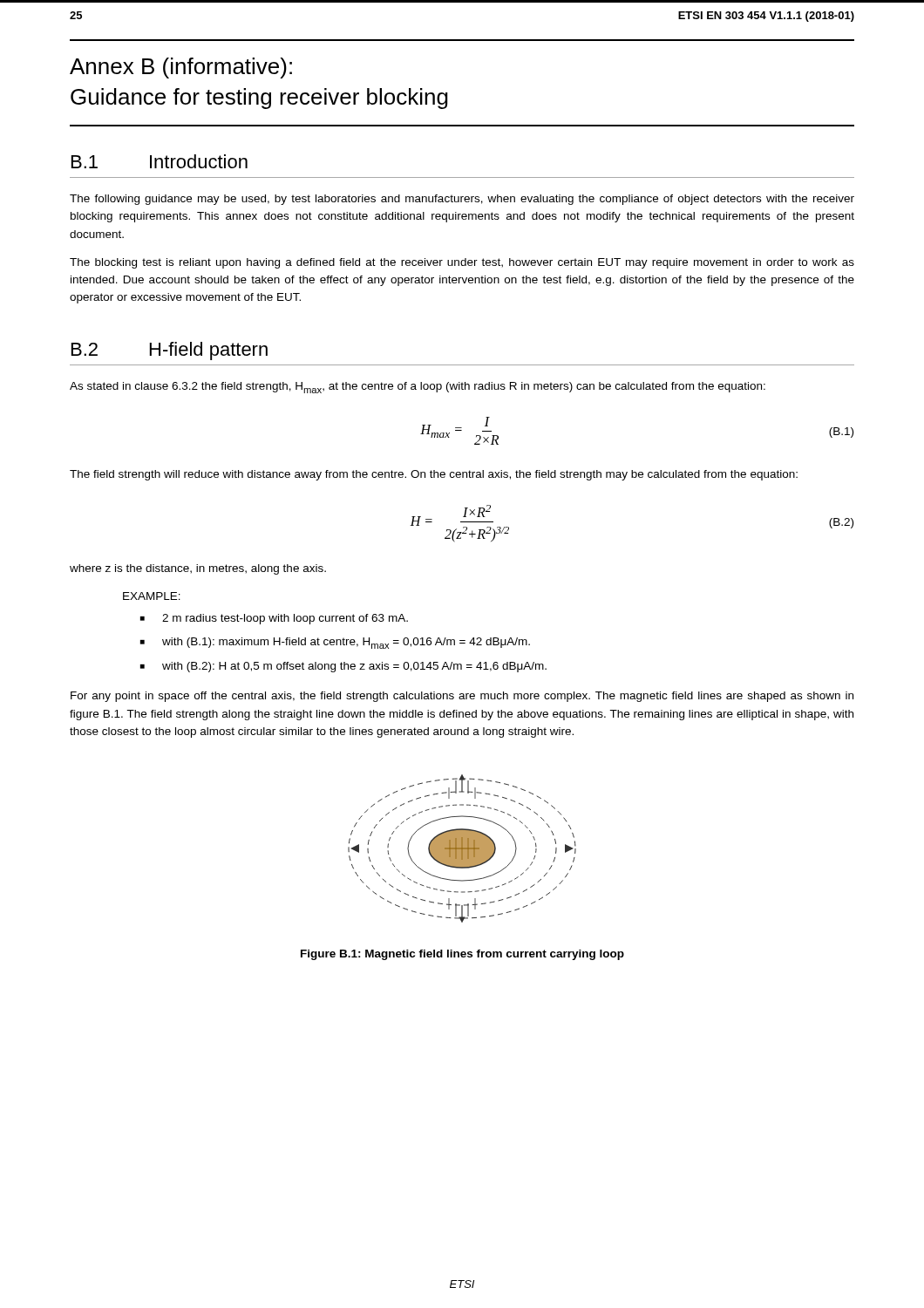Locate the illustration
The width and height of the screenshot is (924, 1308).
tap(462, 850)
